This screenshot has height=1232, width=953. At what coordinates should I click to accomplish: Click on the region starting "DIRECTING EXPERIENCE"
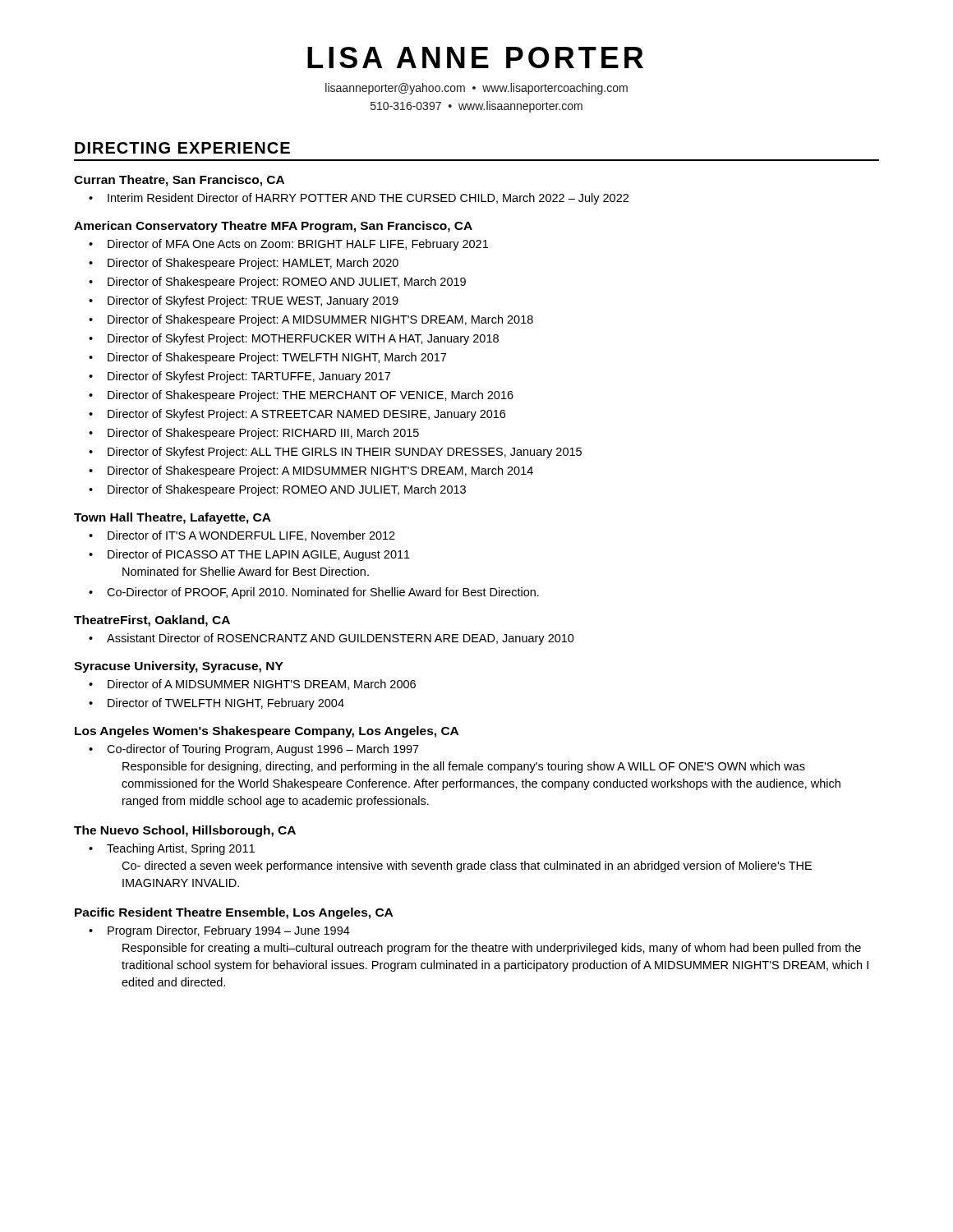(183, 148)
